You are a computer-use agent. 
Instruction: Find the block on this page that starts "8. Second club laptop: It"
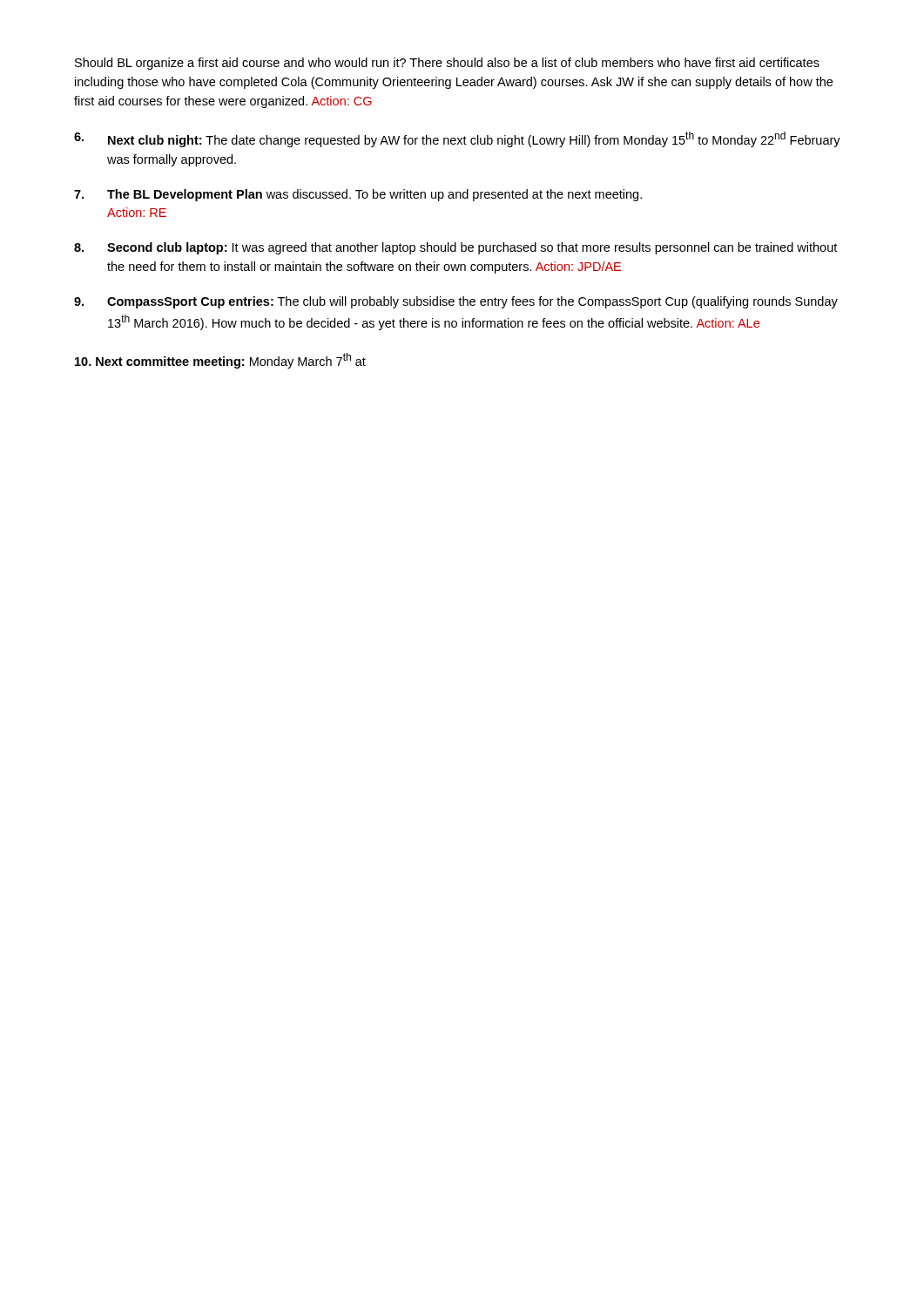(462, 258)
